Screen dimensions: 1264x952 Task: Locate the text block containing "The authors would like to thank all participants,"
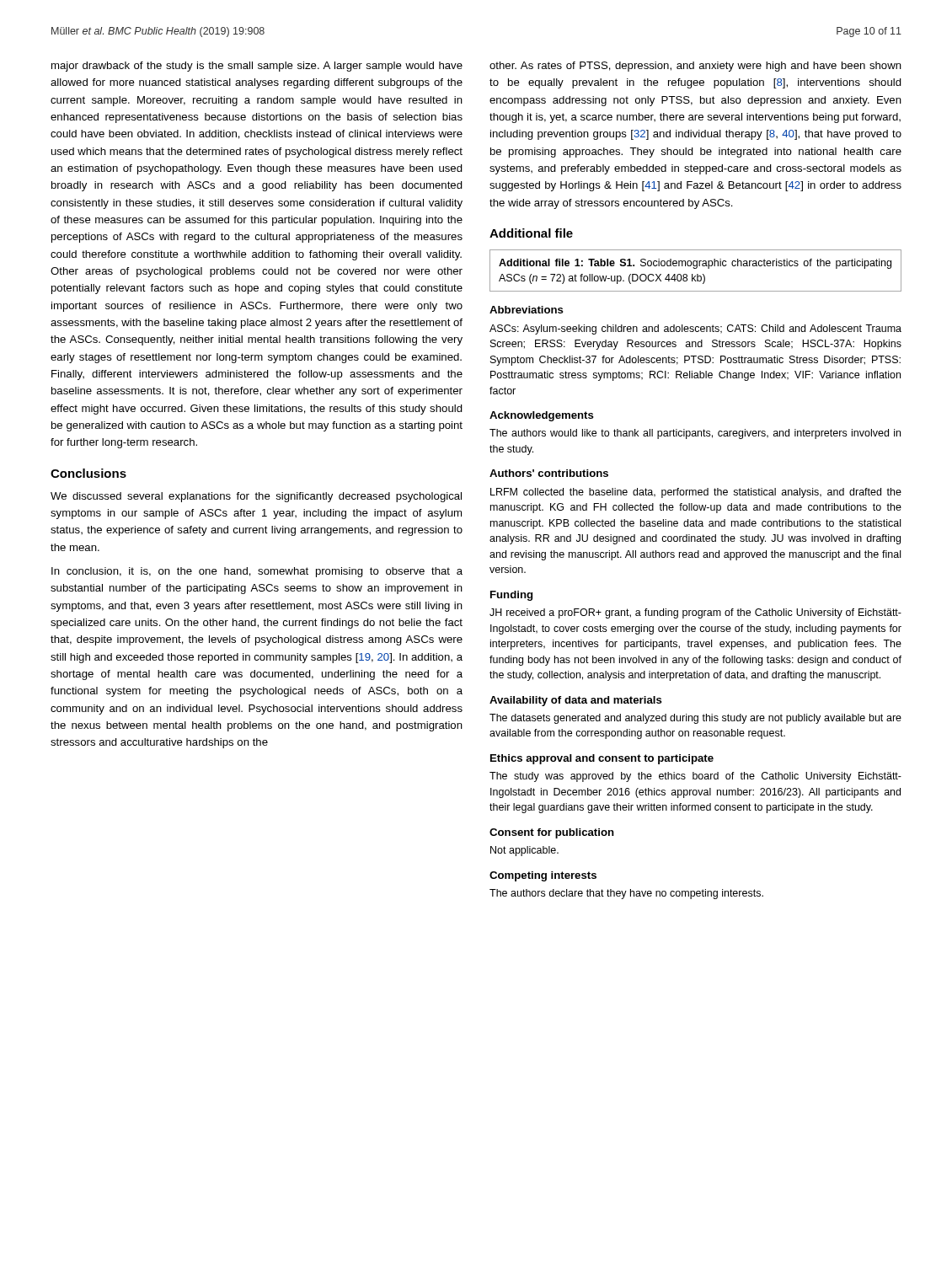coord(695,442)
